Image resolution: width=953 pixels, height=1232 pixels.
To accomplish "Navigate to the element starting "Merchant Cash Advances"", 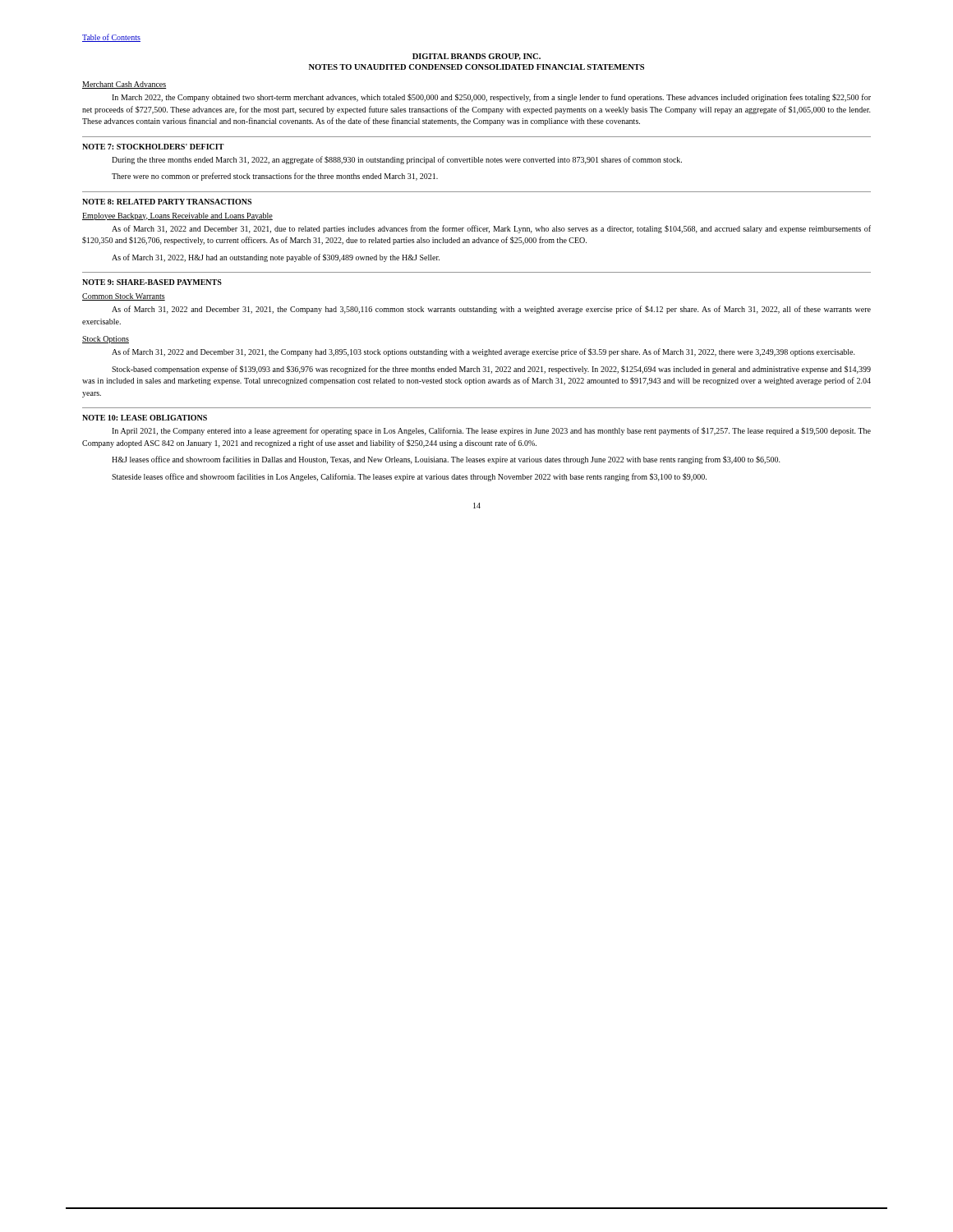I will click(x=124, y=84).
